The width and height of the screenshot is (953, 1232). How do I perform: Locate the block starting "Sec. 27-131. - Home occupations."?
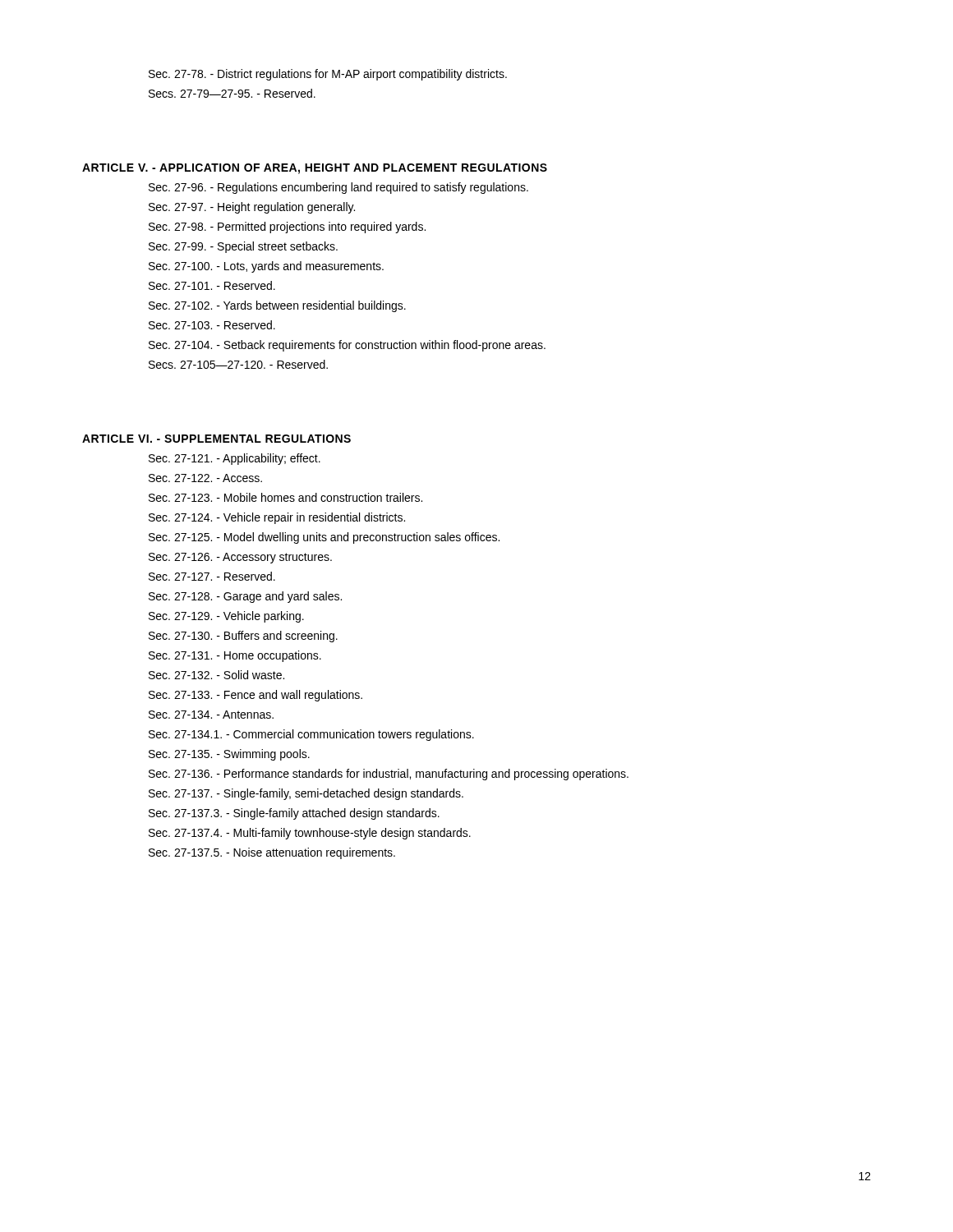(235, 655)
